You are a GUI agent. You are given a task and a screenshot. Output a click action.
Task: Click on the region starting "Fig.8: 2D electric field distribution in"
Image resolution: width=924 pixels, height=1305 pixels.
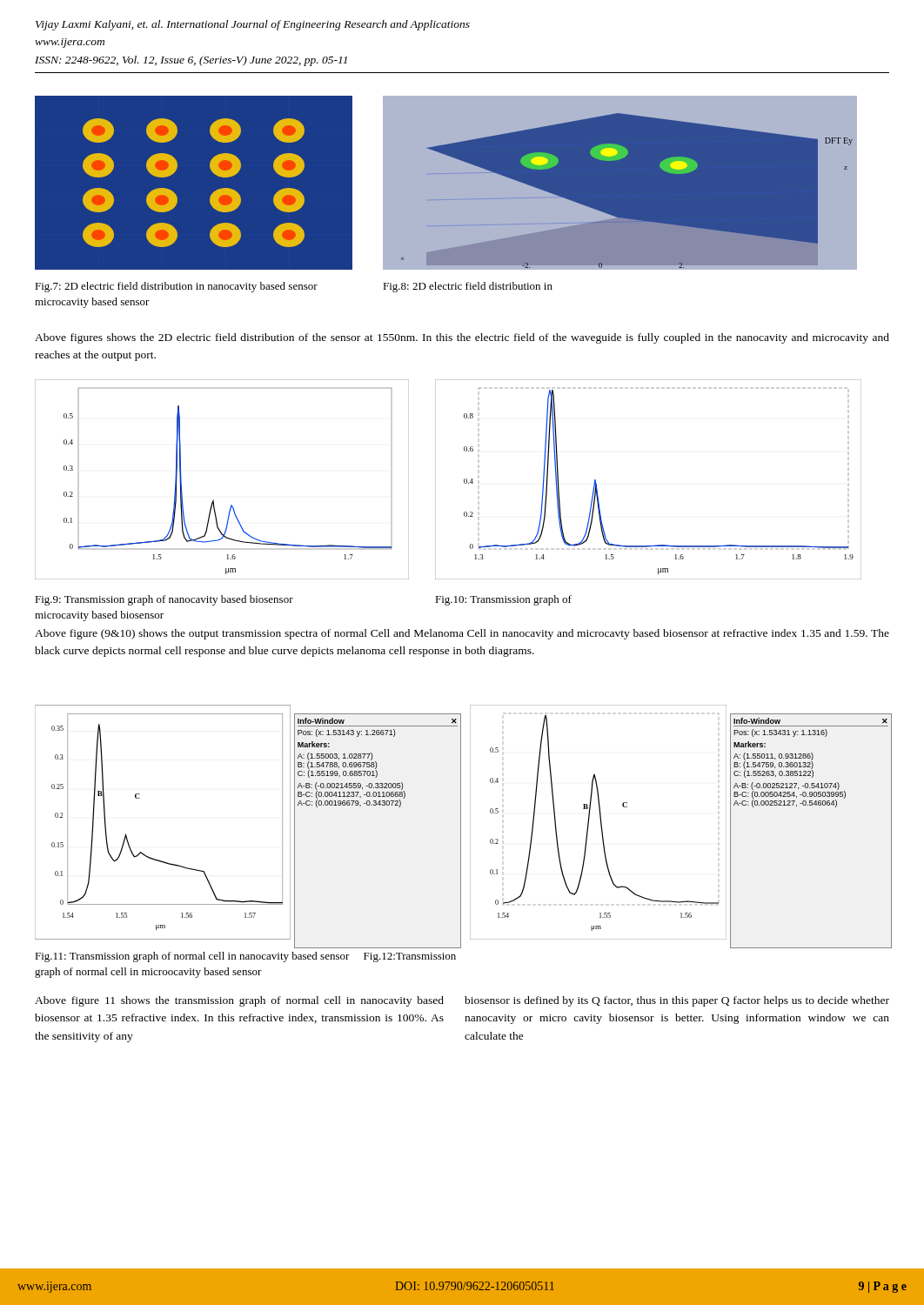pos(468,286)
